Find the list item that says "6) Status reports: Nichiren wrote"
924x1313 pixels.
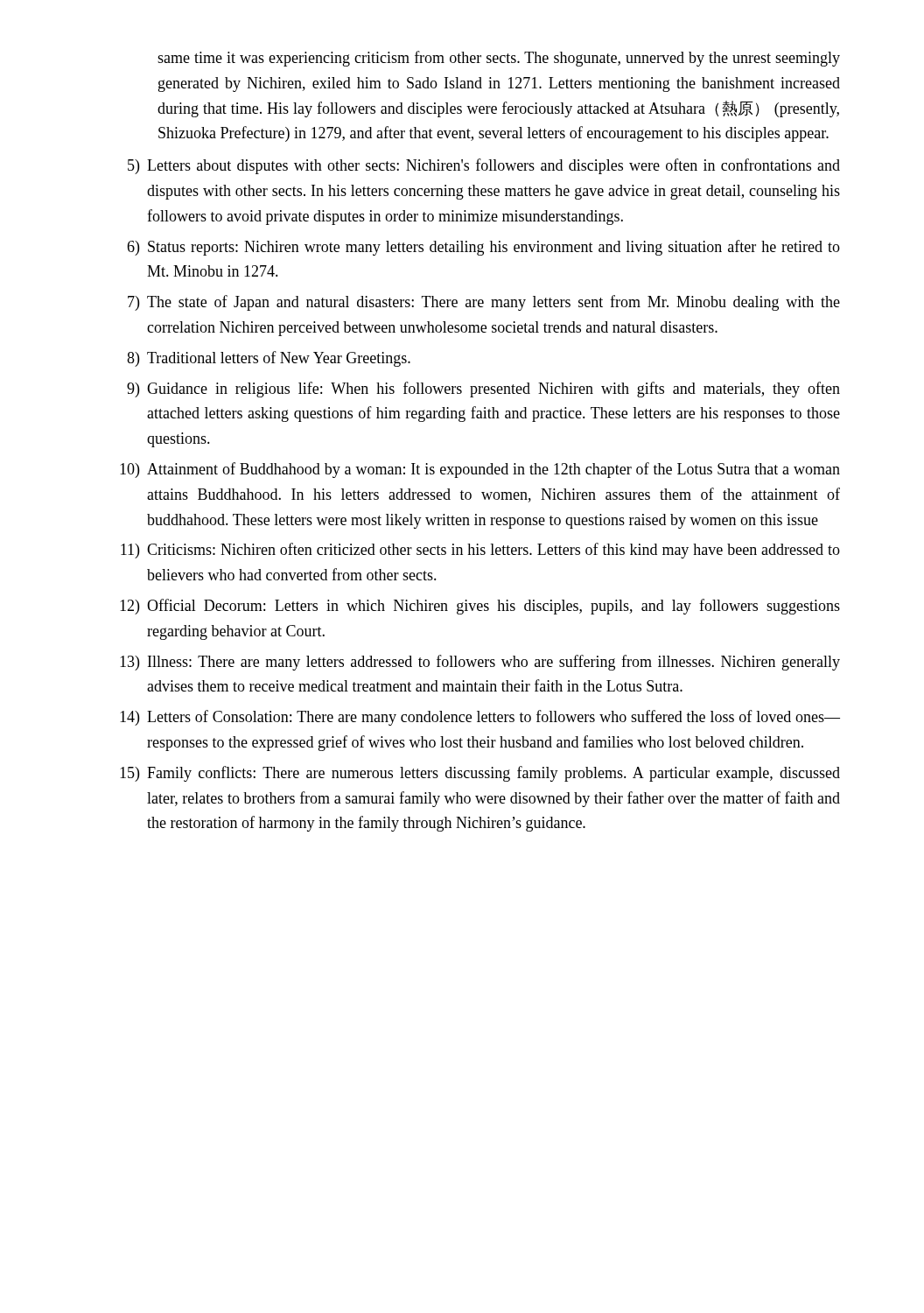467,259
